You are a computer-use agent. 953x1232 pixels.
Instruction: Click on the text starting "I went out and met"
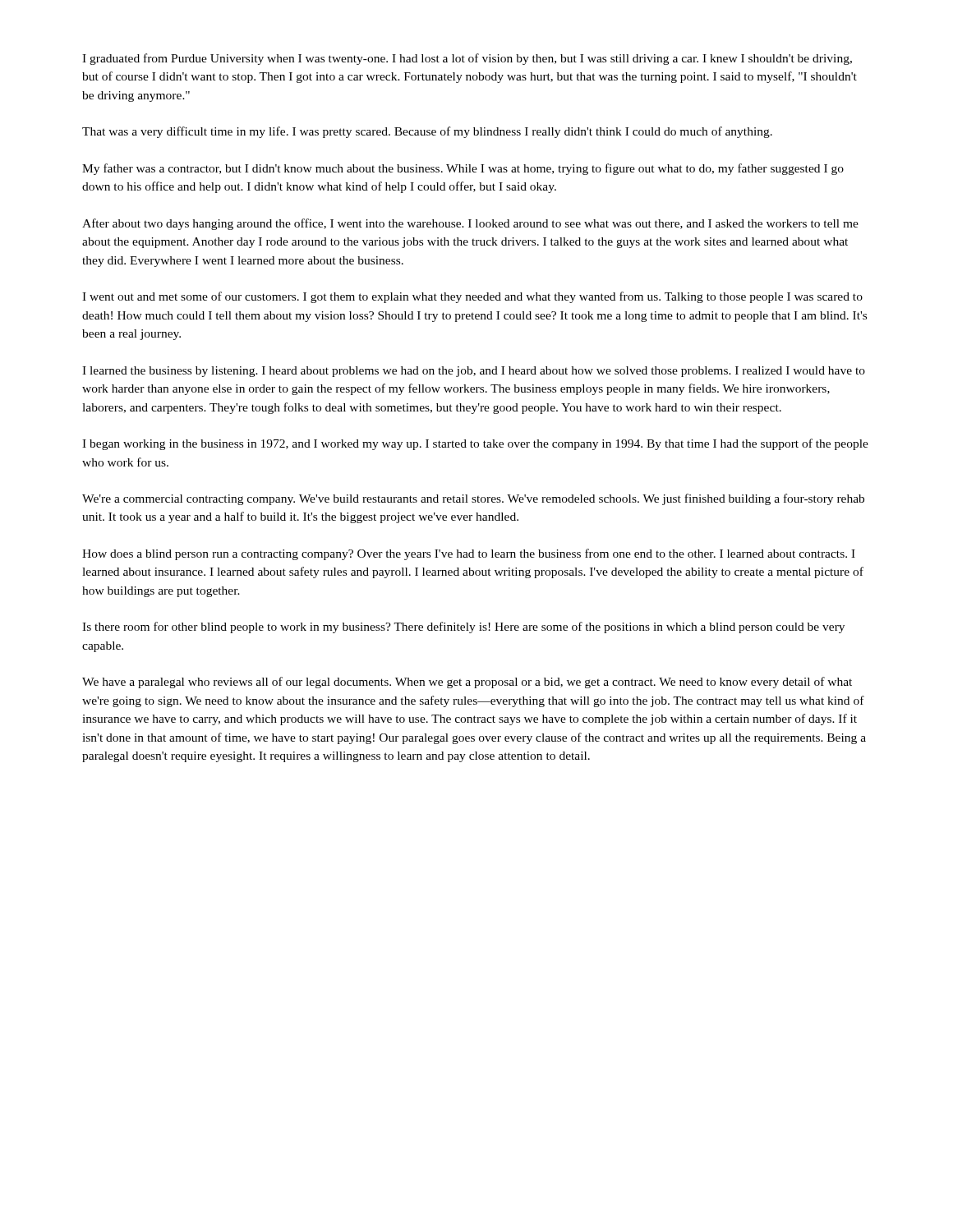click(x=475, y=315)
